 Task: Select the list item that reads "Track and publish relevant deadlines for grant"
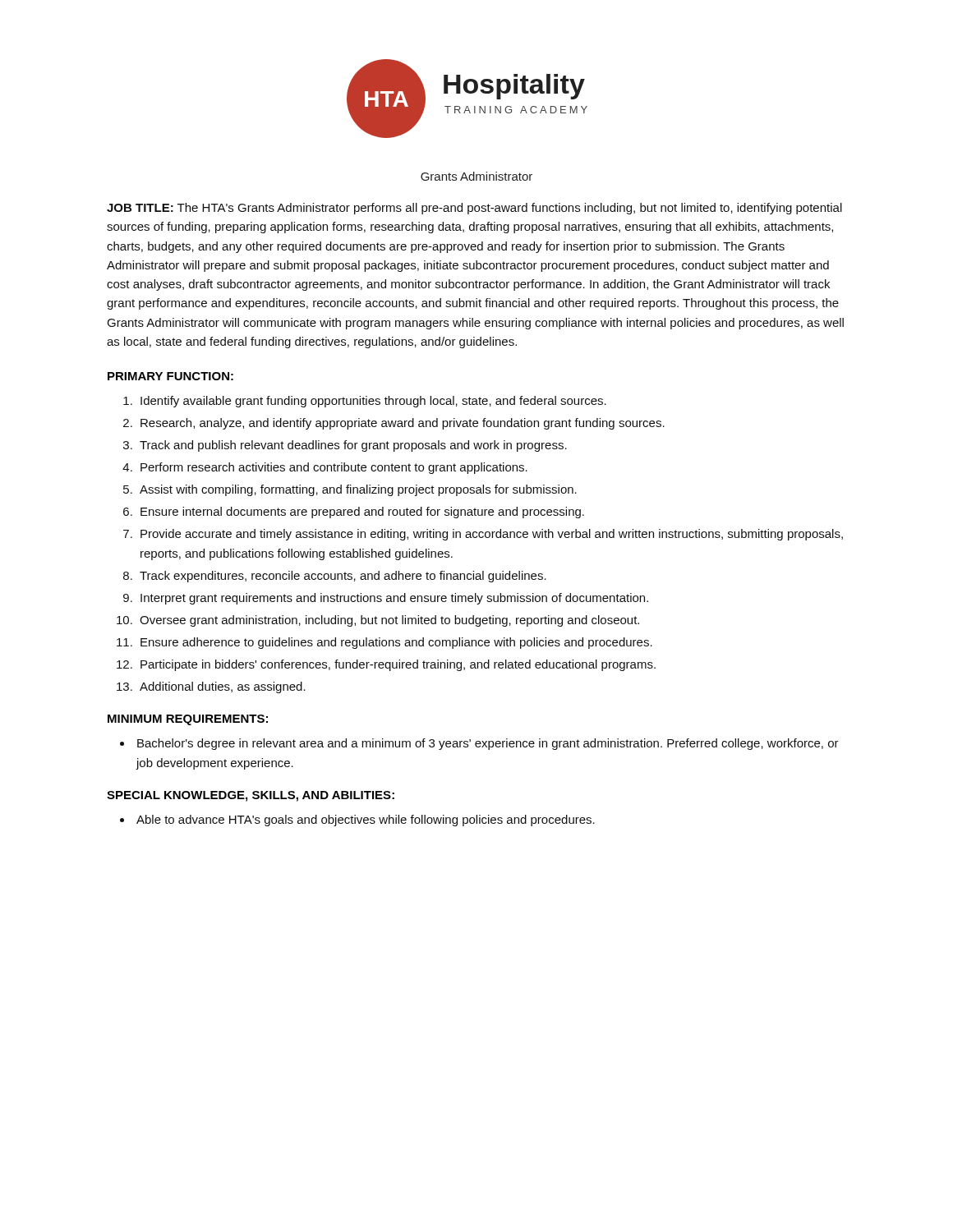point(354,445)
